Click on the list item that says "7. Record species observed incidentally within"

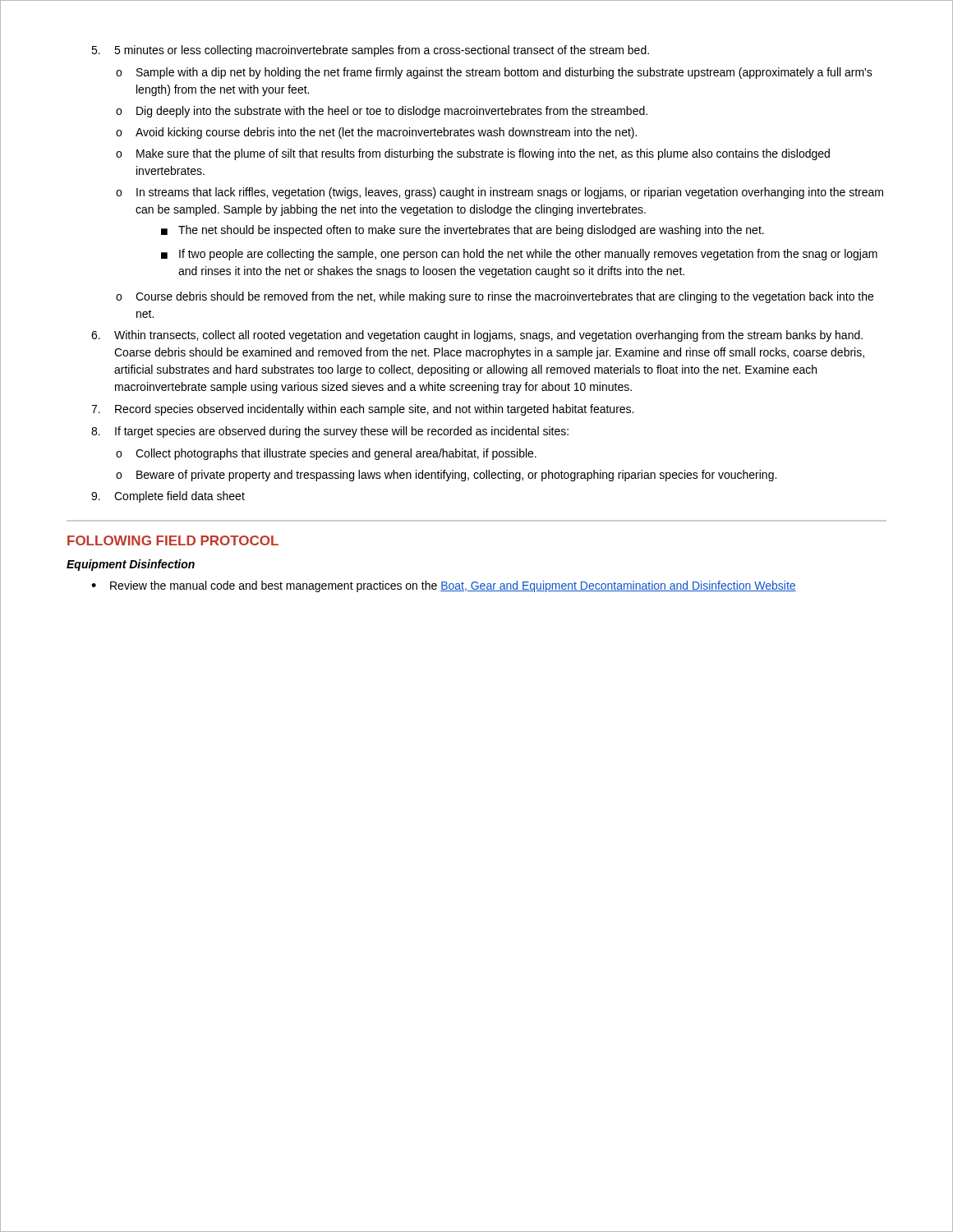(x=363, y=409)
